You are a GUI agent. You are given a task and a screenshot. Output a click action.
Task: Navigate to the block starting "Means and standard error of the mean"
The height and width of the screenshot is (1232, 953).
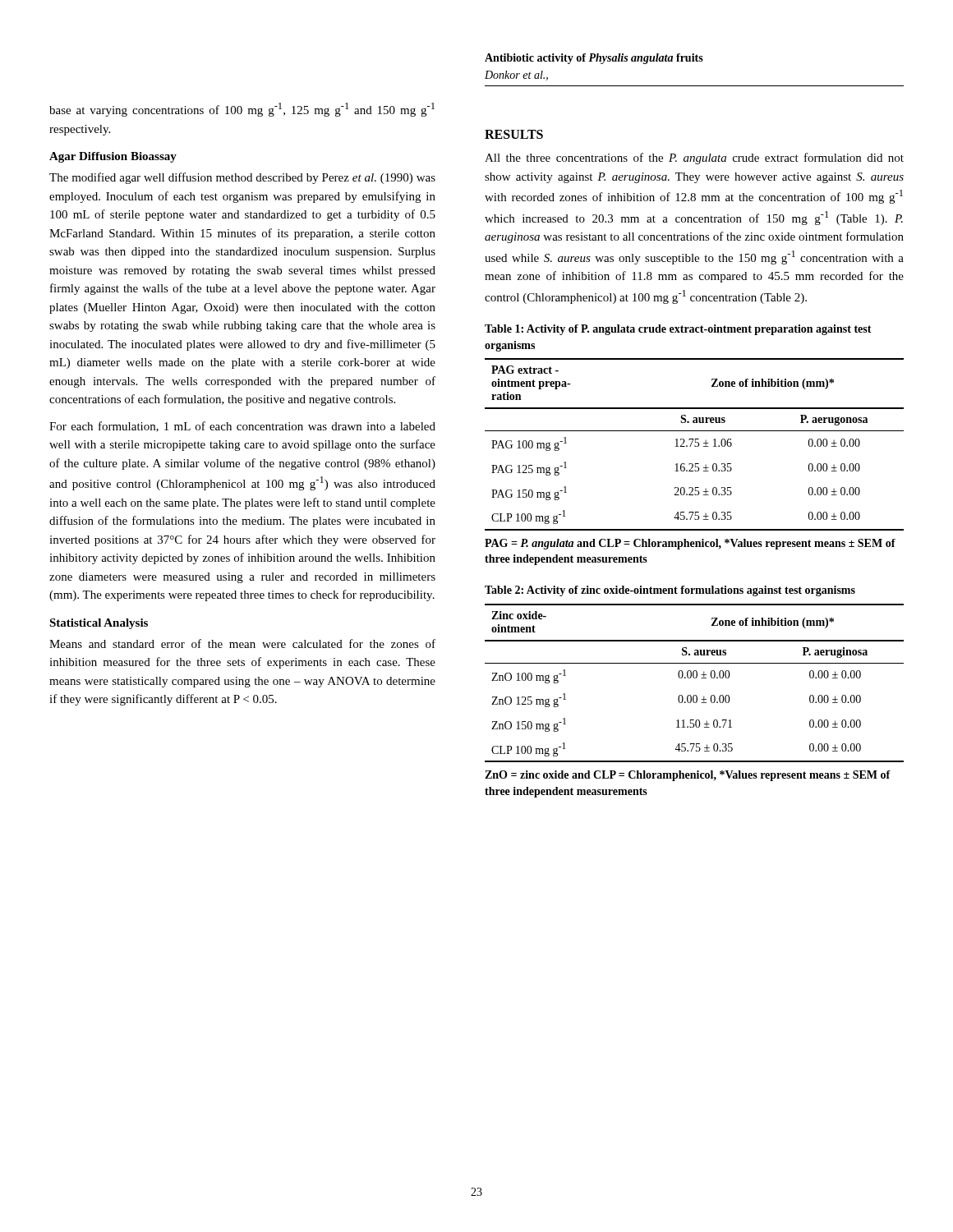pos(242,671)
